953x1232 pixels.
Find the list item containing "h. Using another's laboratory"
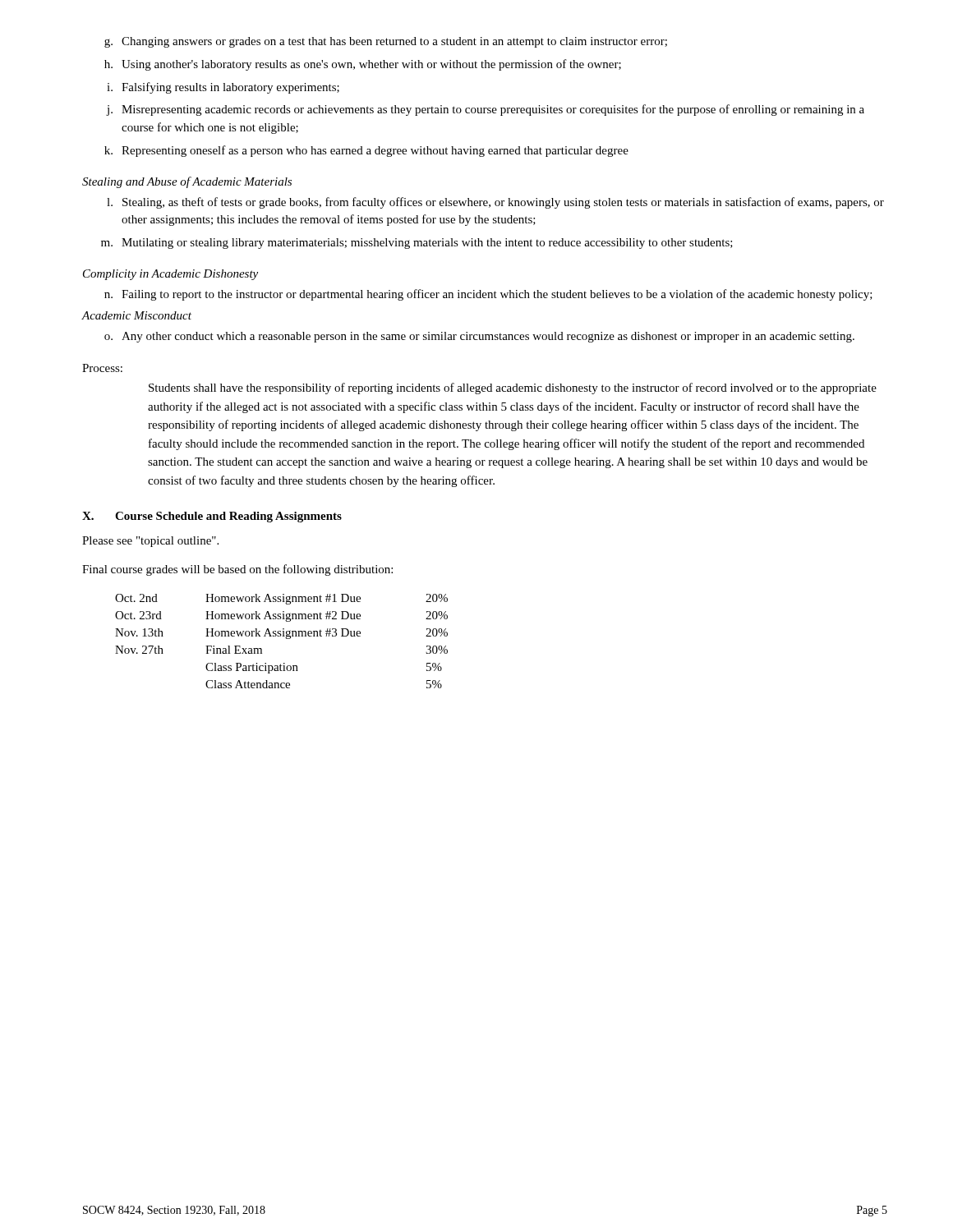(x=485, y=65)
